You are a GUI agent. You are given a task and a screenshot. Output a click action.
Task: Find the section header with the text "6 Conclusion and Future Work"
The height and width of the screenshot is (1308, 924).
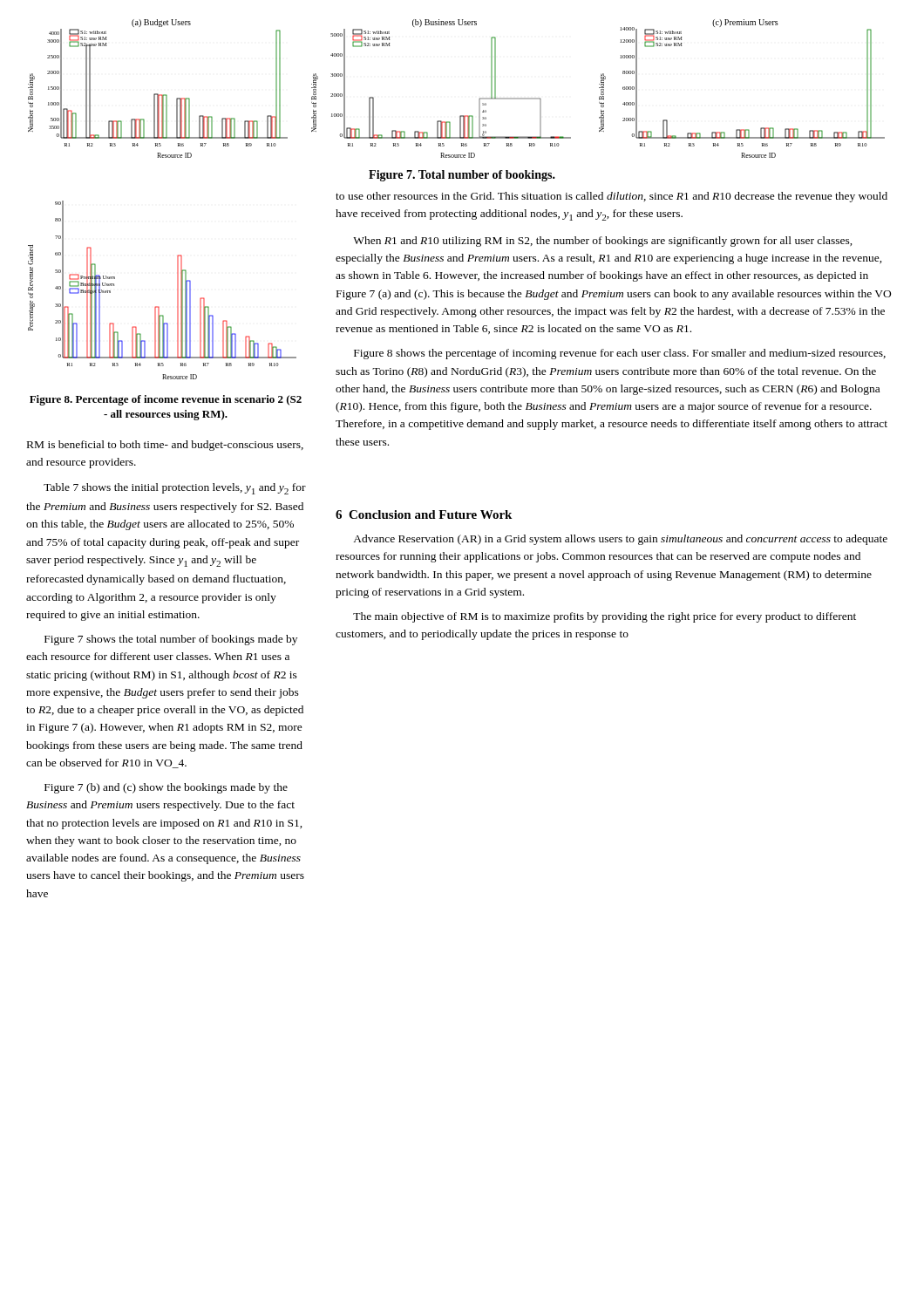pyautogui.click(x=424, y=515)
